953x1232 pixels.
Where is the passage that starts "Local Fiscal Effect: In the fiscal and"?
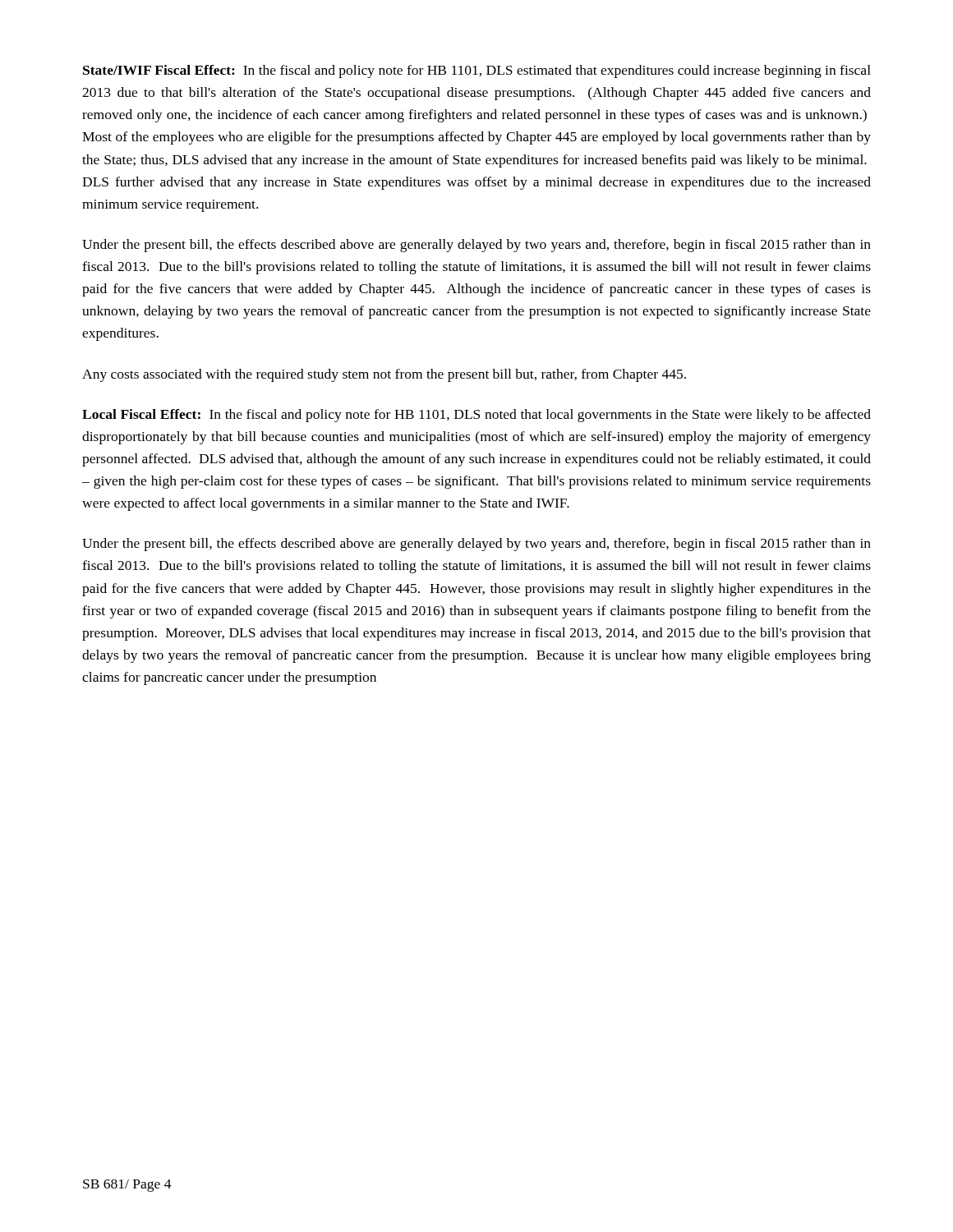pos(476,458)
